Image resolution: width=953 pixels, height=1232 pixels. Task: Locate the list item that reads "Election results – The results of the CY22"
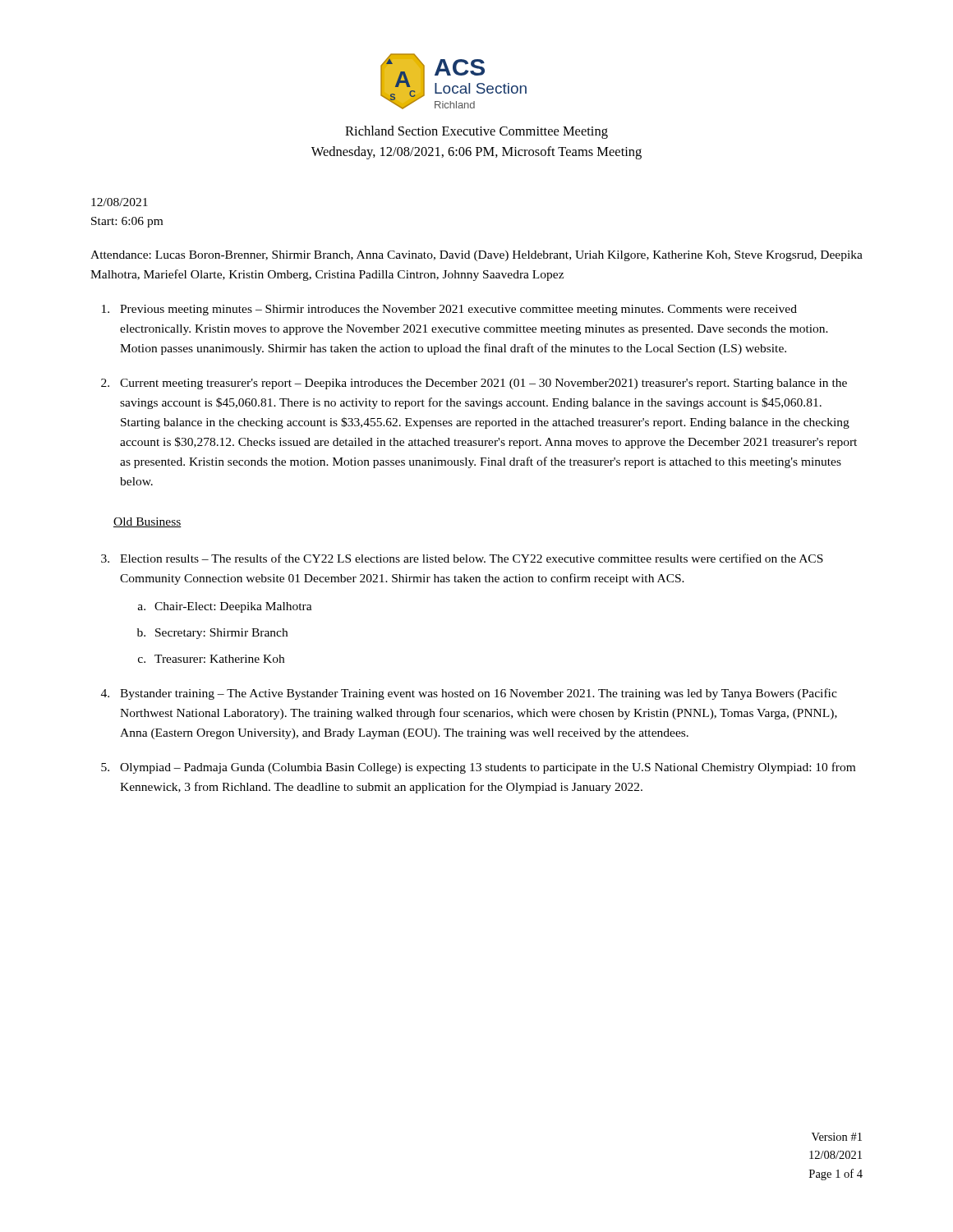point(472,558)
